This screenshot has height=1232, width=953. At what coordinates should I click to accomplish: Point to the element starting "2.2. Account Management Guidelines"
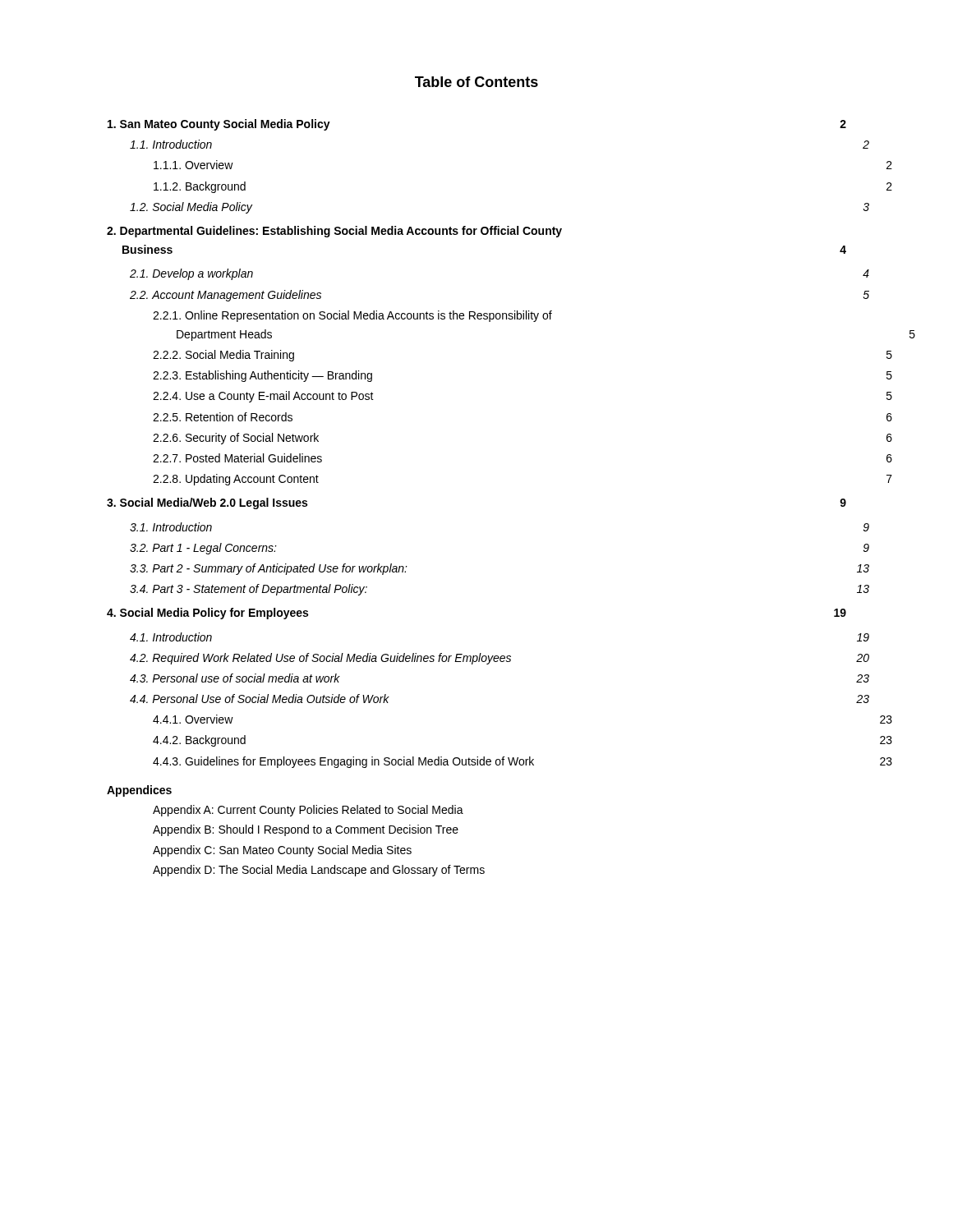pos(227,295)
